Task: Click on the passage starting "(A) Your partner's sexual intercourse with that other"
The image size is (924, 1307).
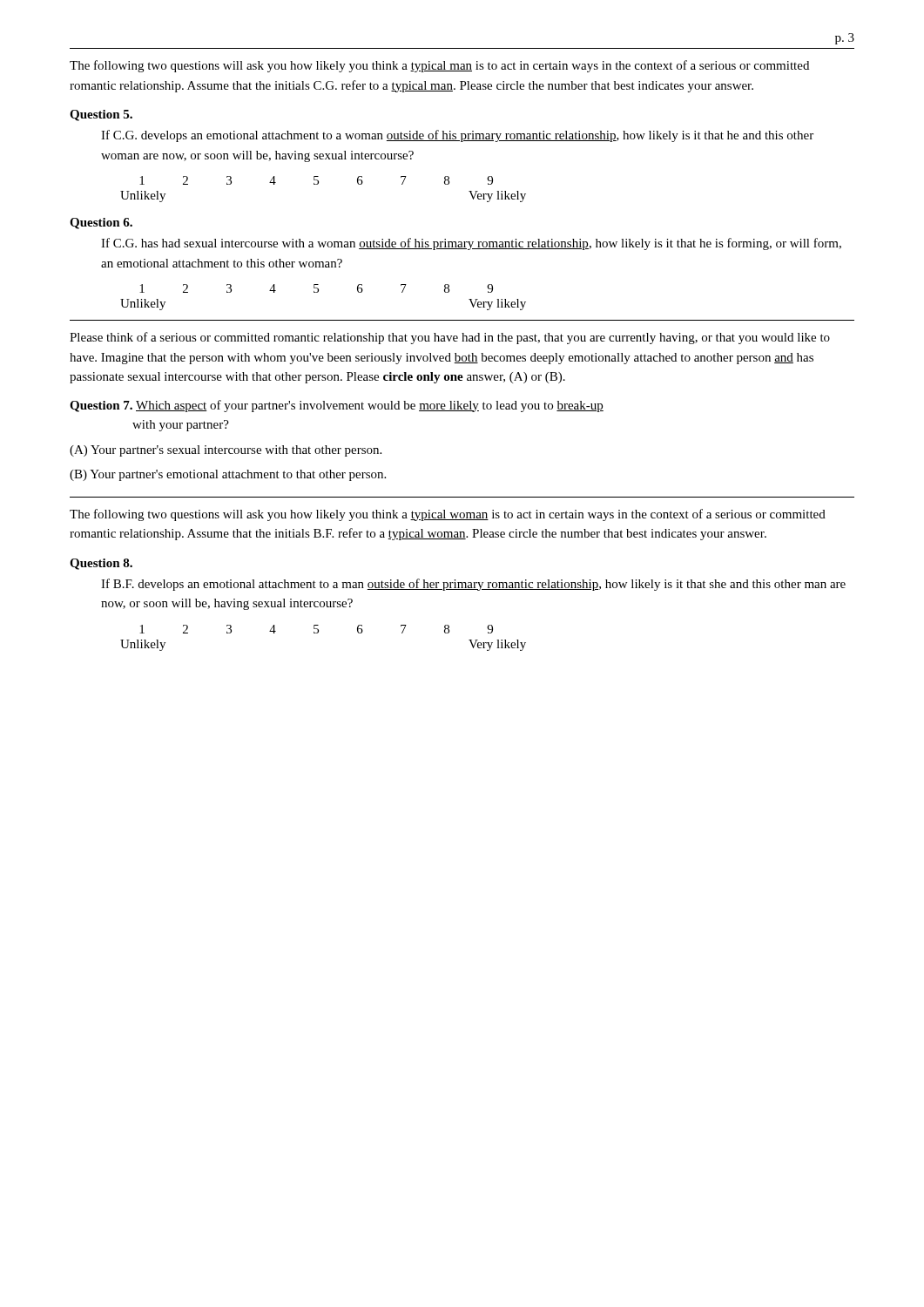Action: click(226, 449)
